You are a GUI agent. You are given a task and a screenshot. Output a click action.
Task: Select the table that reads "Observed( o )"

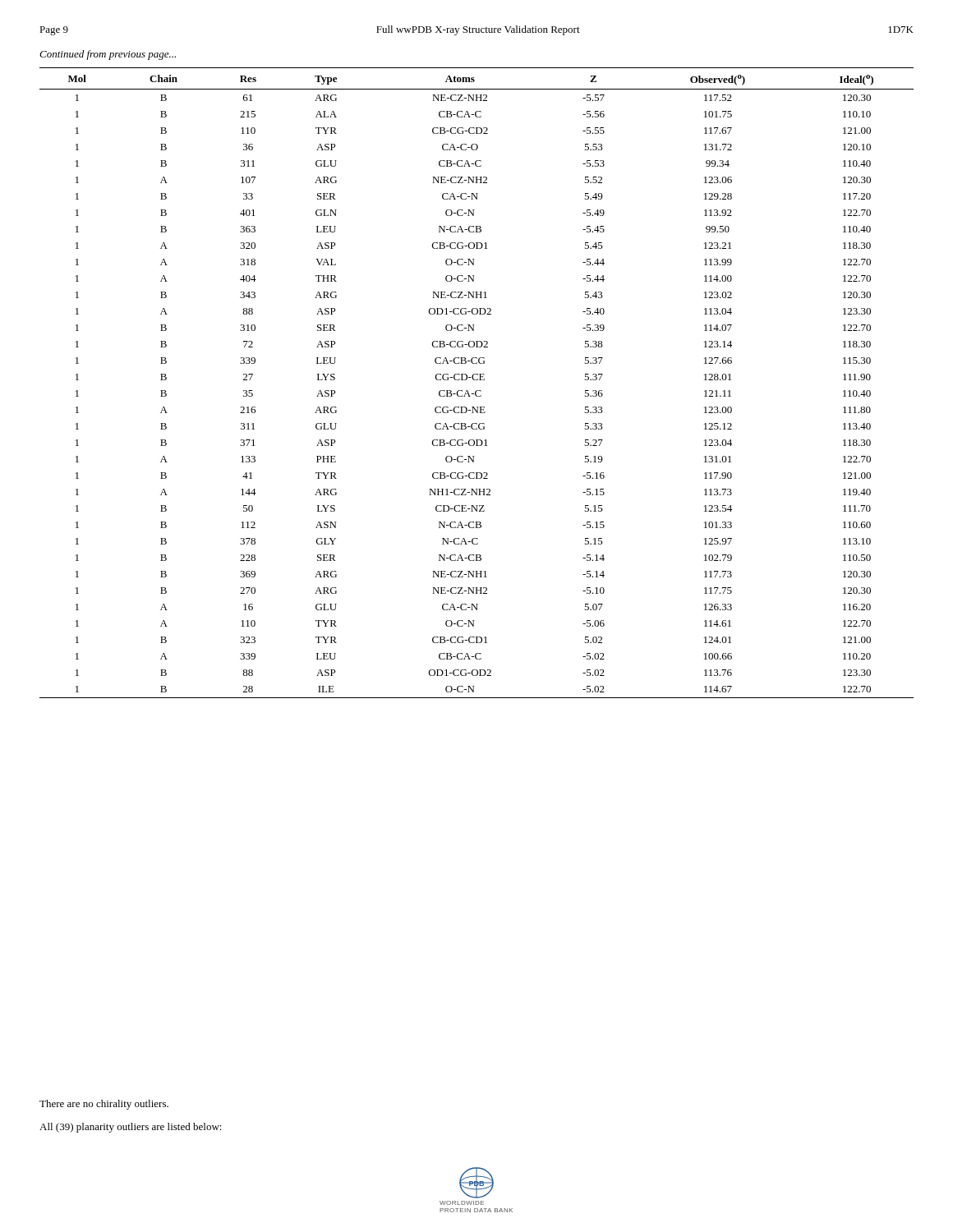[476, 383]
